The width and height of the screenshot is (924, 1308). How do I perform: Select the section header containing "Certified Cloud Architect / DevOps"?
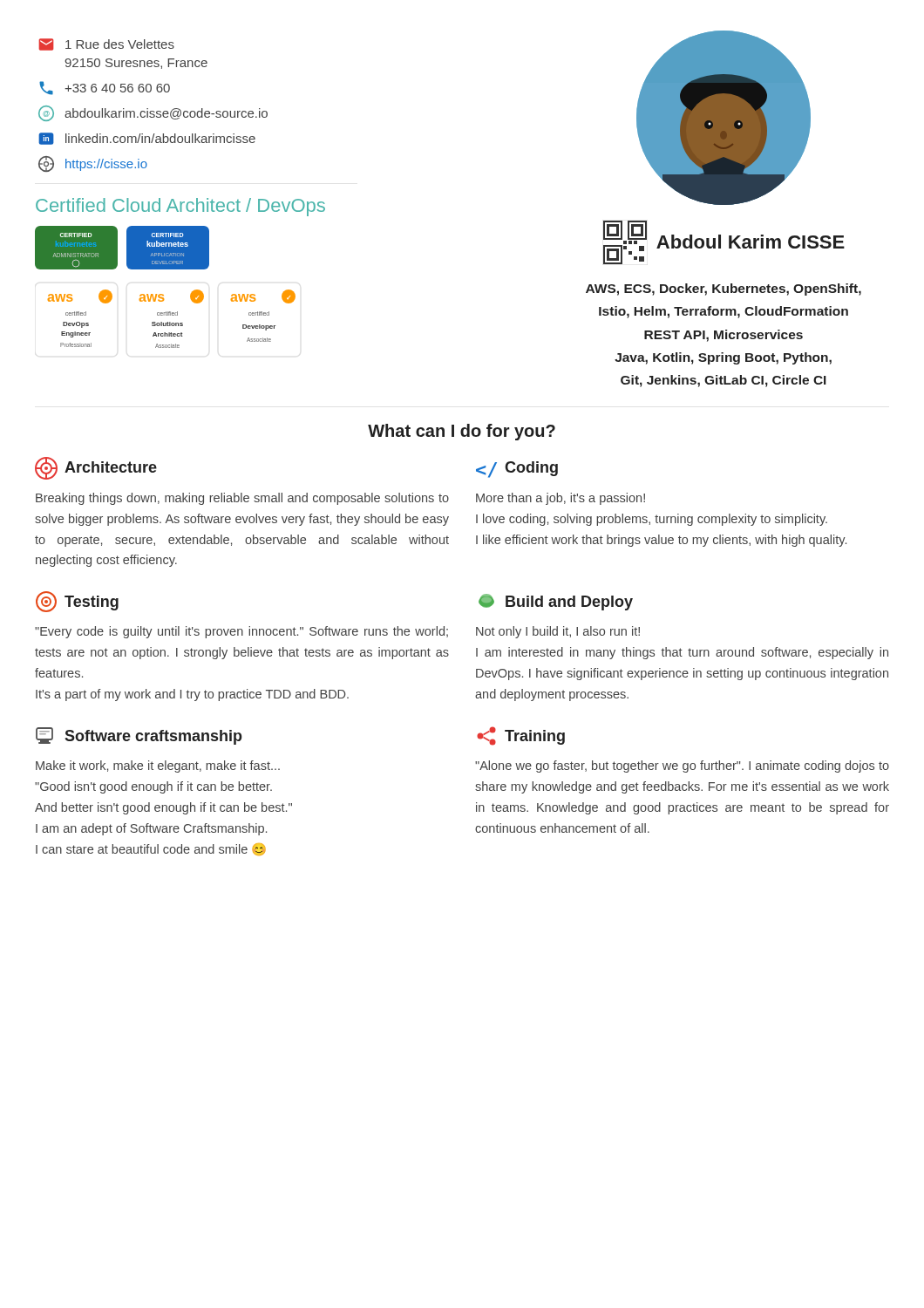point(180,205)
